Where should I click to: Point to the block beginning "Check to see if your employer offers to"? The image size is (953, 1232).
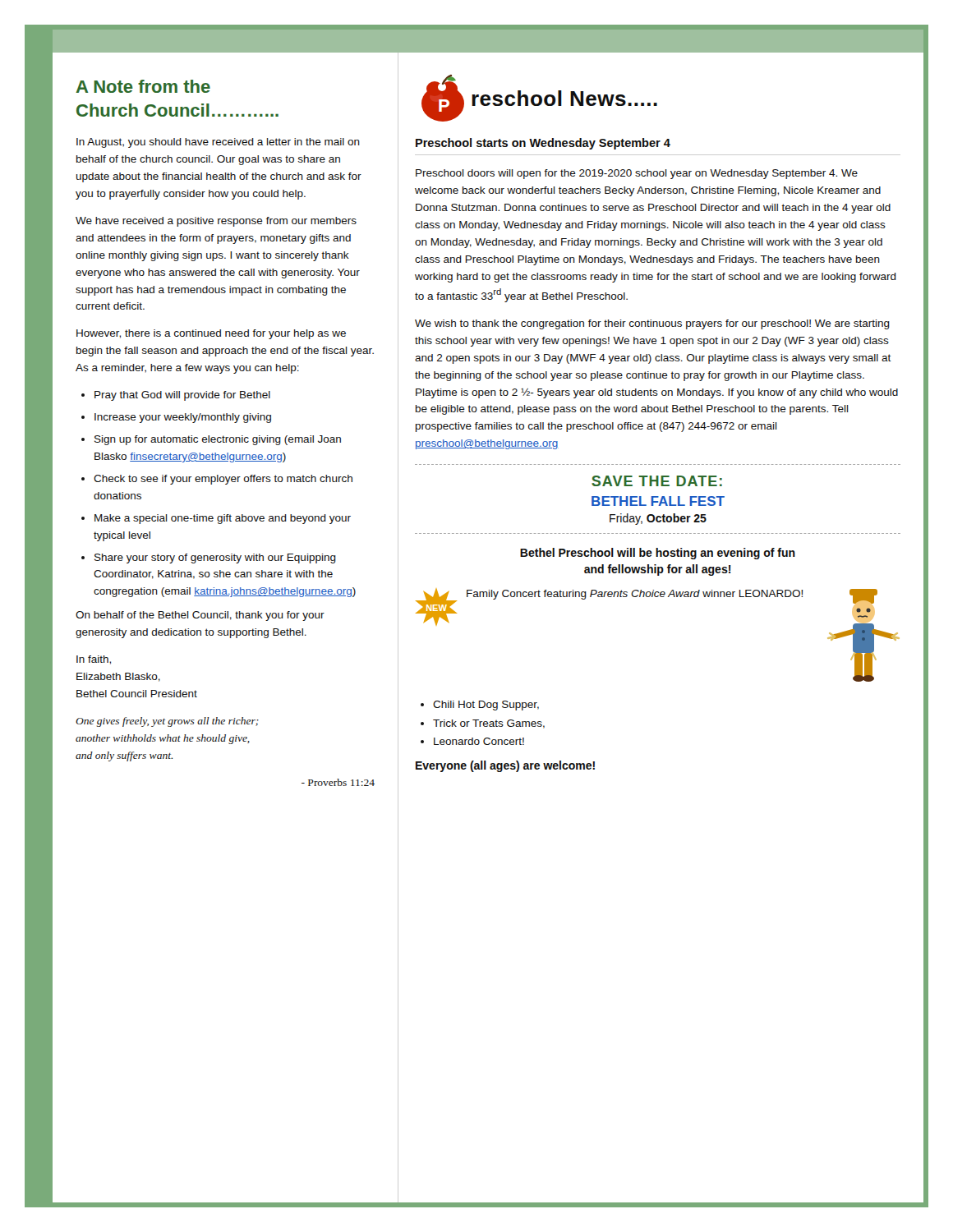tap(225, 488)
